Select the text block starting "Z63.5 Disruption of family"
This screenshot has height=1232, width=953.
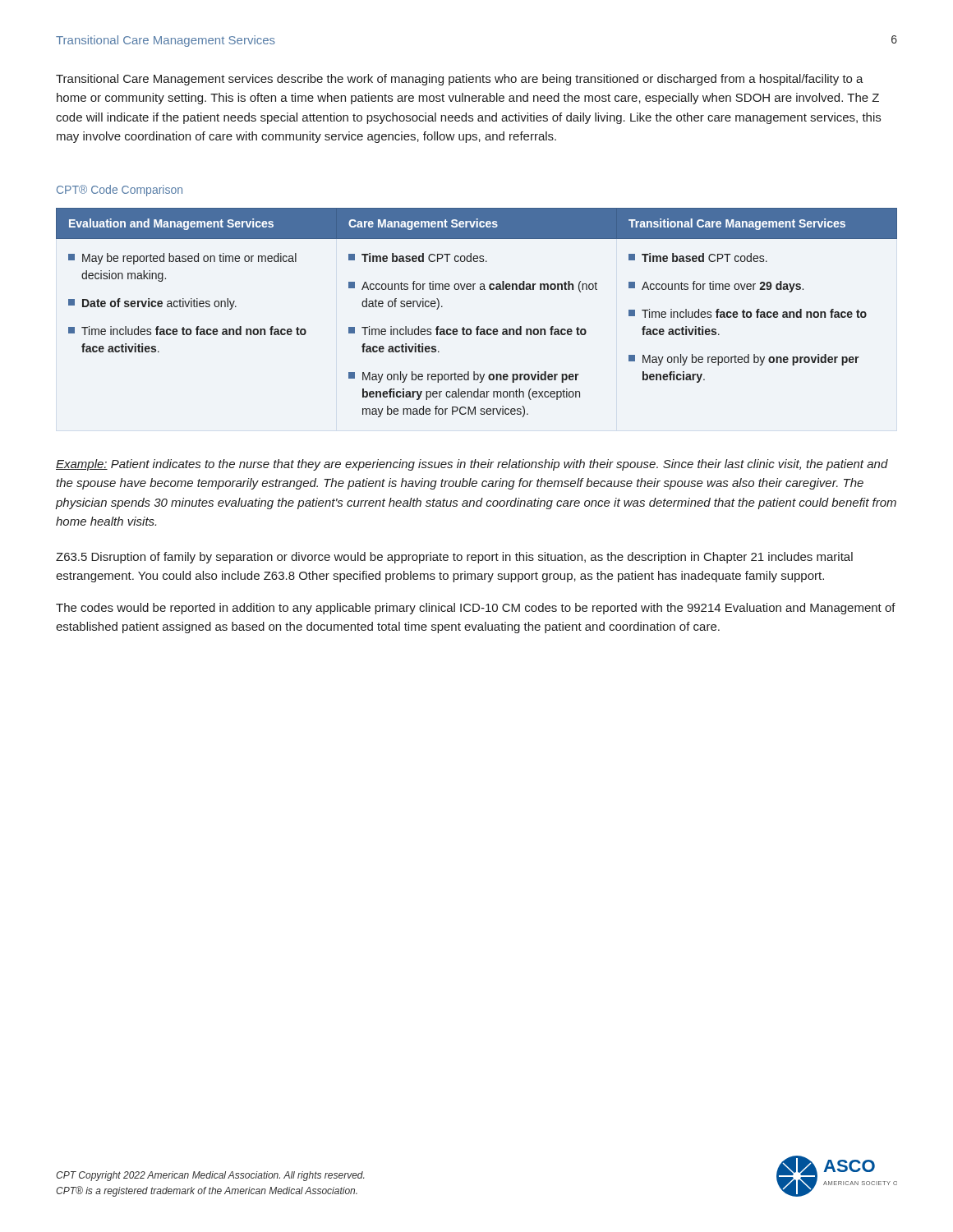tap(476, 566)
